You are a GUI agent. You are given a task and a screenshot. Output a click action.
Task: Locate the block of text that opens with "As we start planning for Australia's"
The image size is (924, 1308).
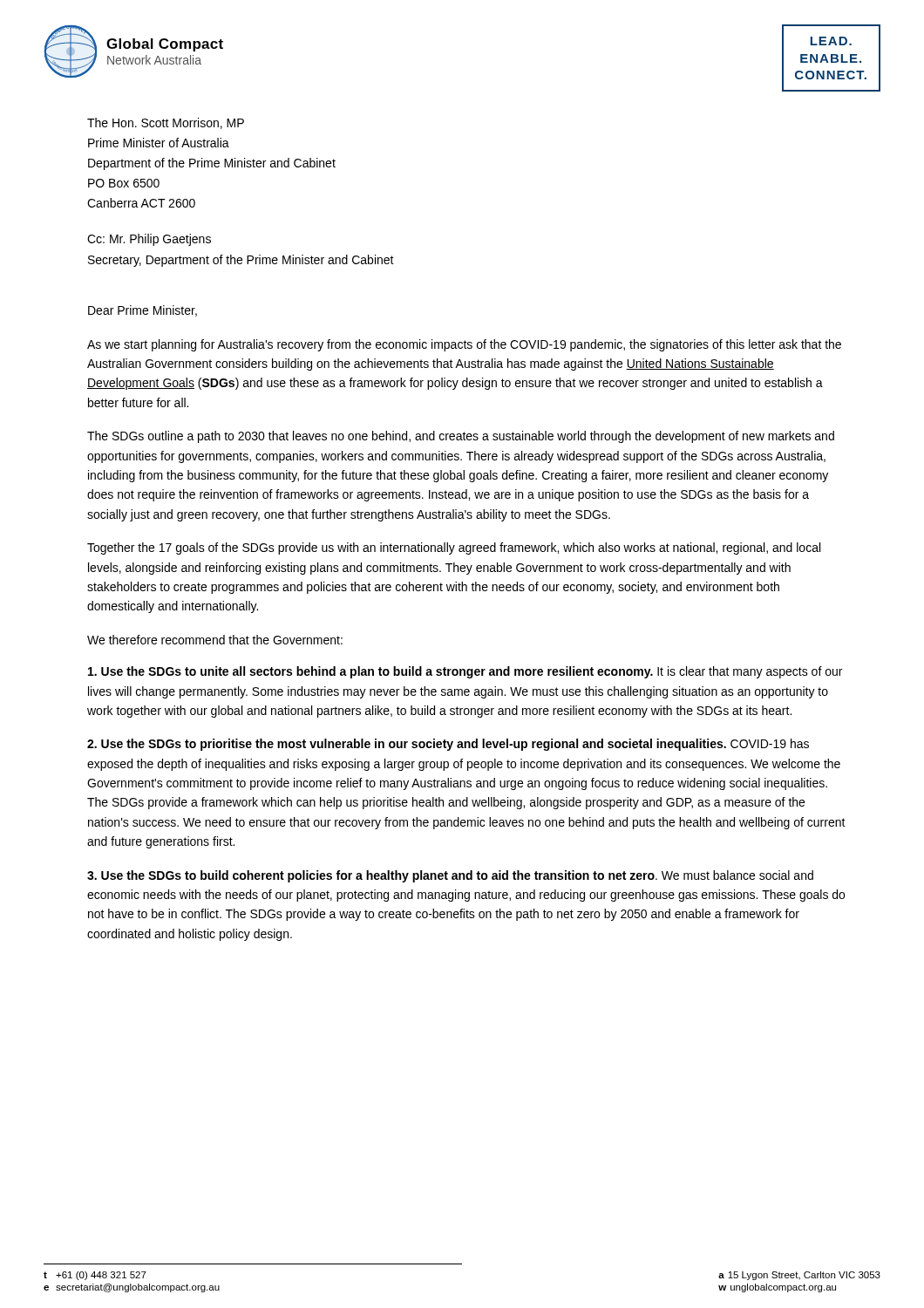[464, 373]
